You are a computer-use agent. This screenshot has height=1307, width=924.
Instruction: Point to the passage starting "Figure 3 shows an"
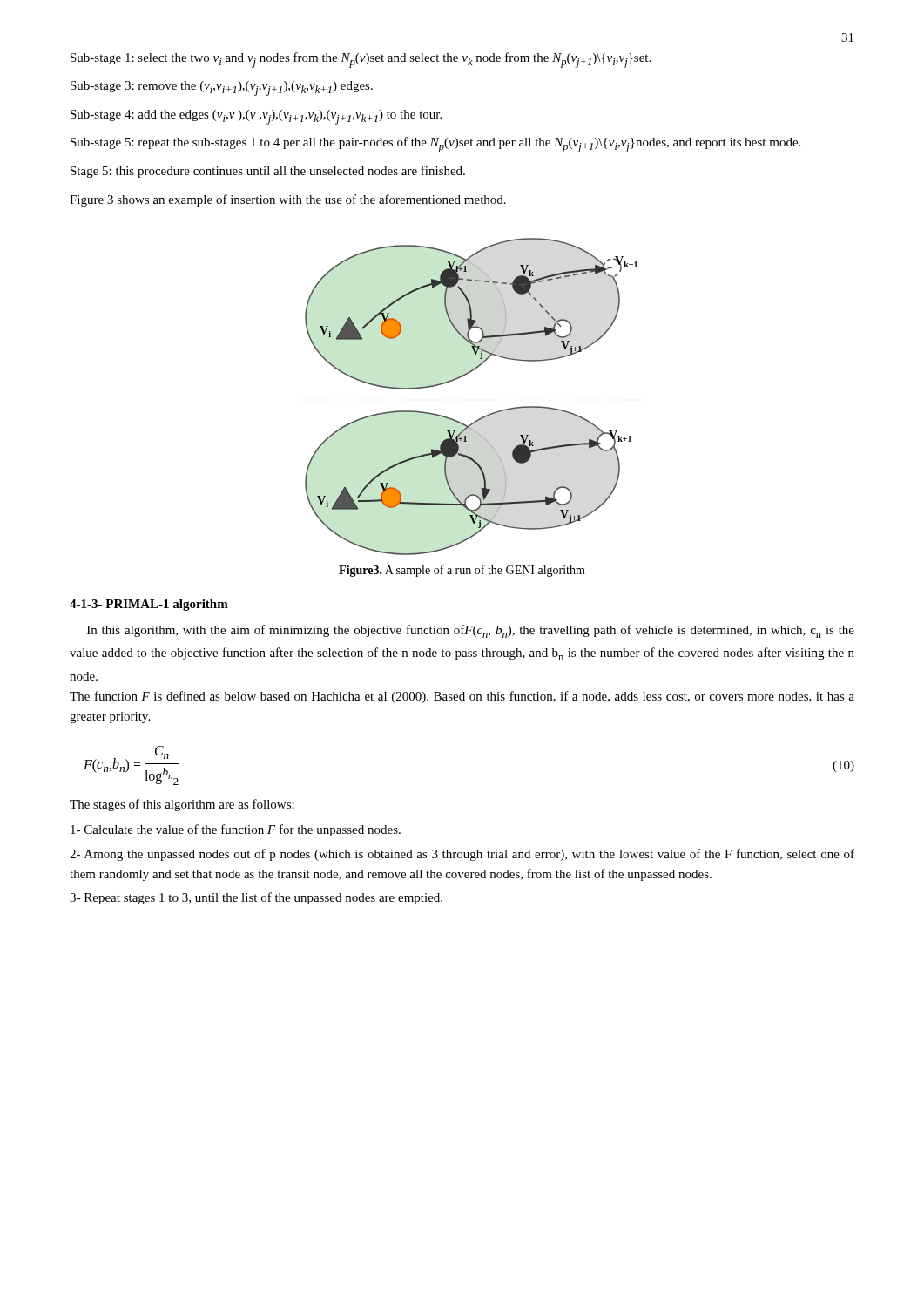(x=288, y=199)
